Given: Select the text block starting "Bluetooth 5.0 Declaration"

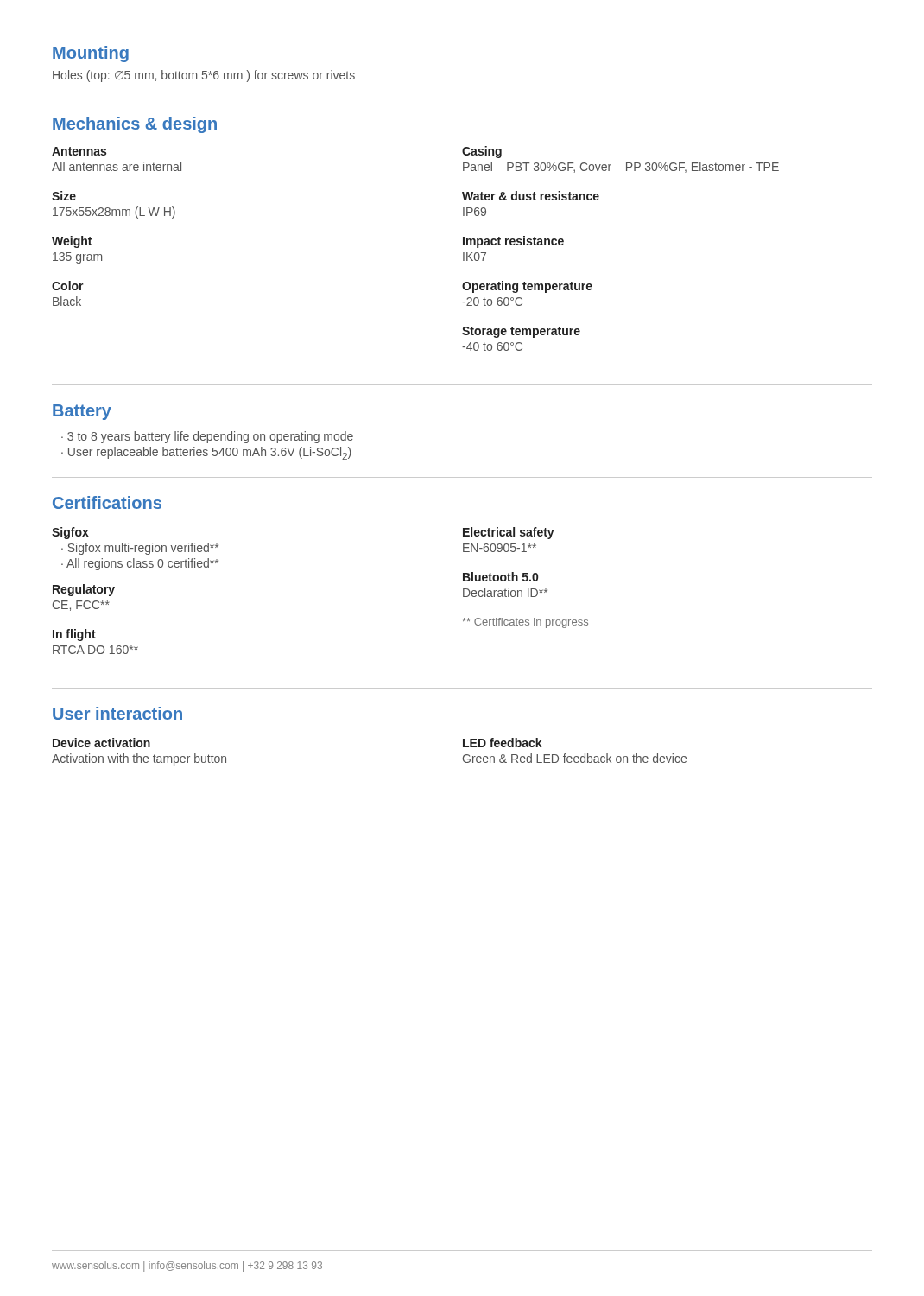Looking at the screenshot, I should (500, 577).
